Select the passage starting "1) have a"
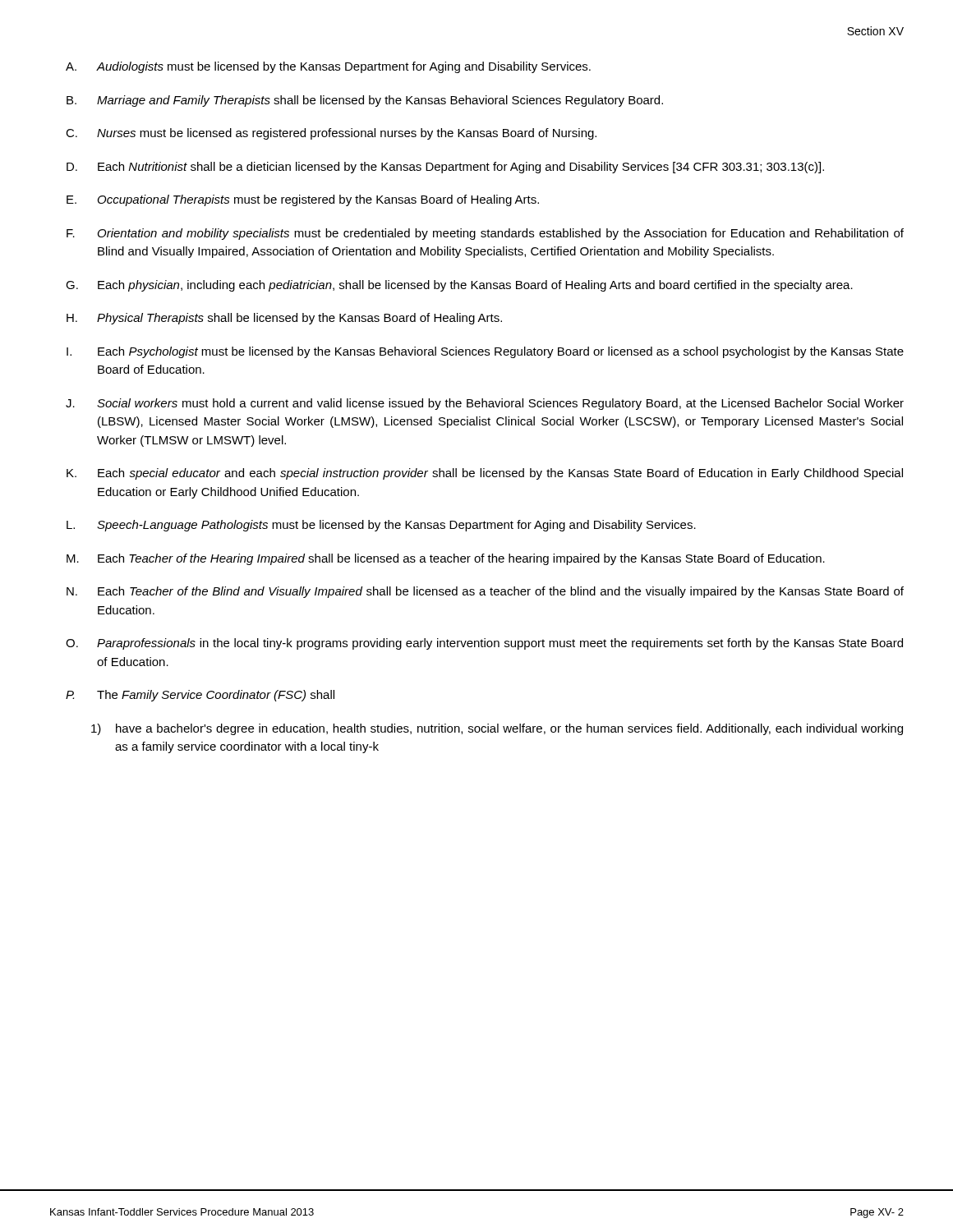The image size is (953, 1232). click(497, 738)
